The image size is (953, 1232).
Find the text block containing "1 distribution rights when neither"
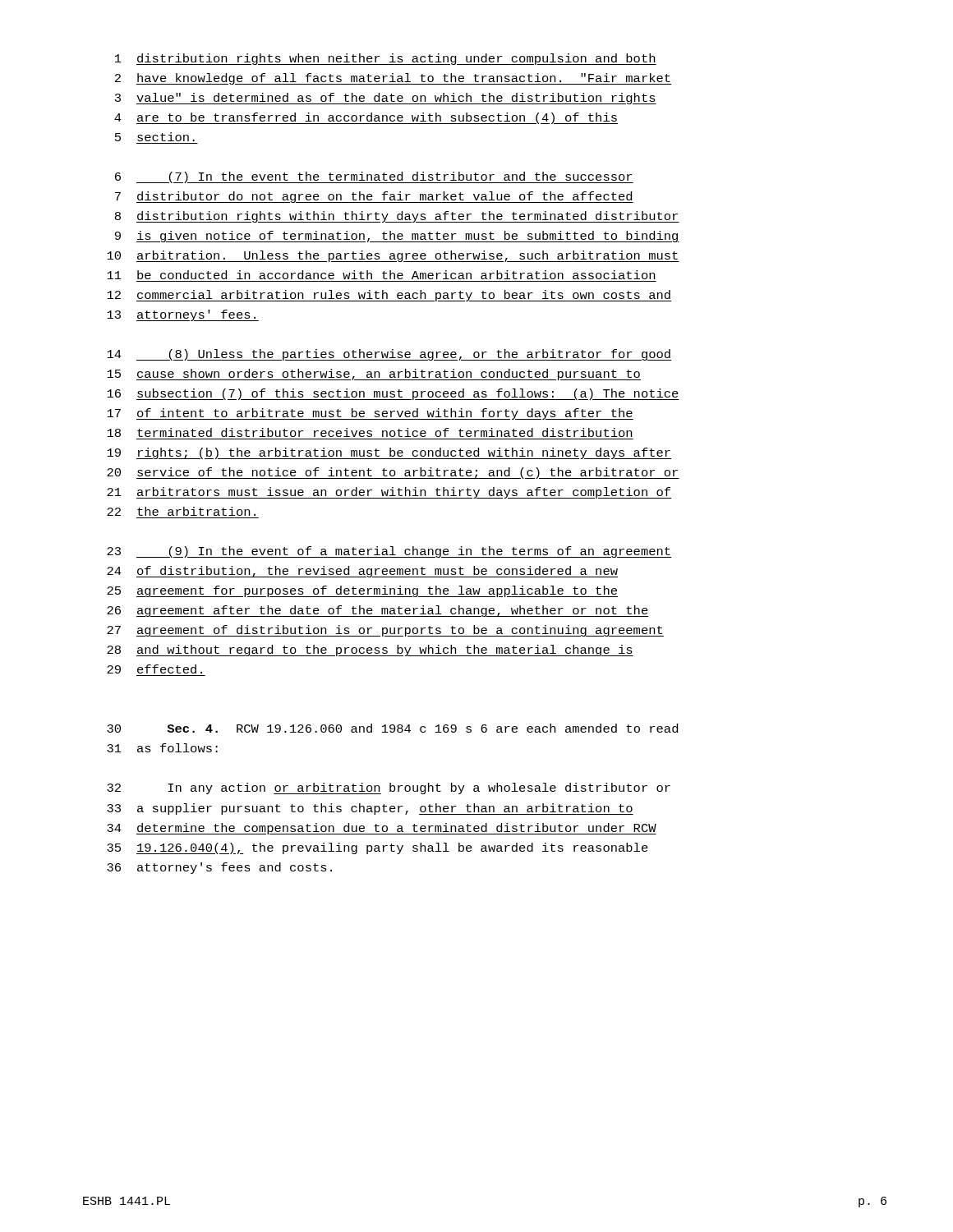pyautogui.click(x=485, y=99)
